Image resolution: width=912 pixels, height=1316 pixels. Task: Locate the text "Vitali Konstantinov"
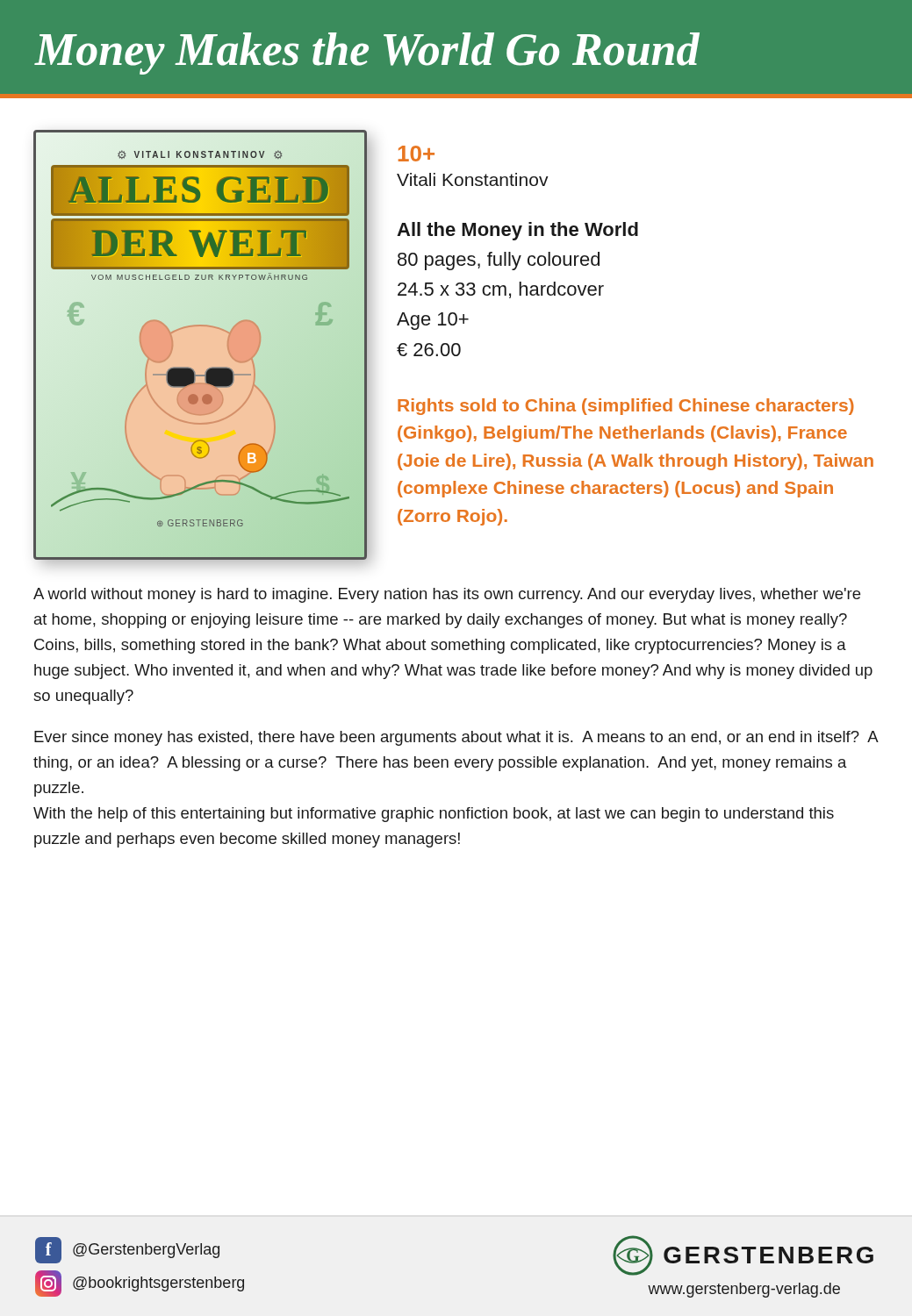click(x=472, y=180)
